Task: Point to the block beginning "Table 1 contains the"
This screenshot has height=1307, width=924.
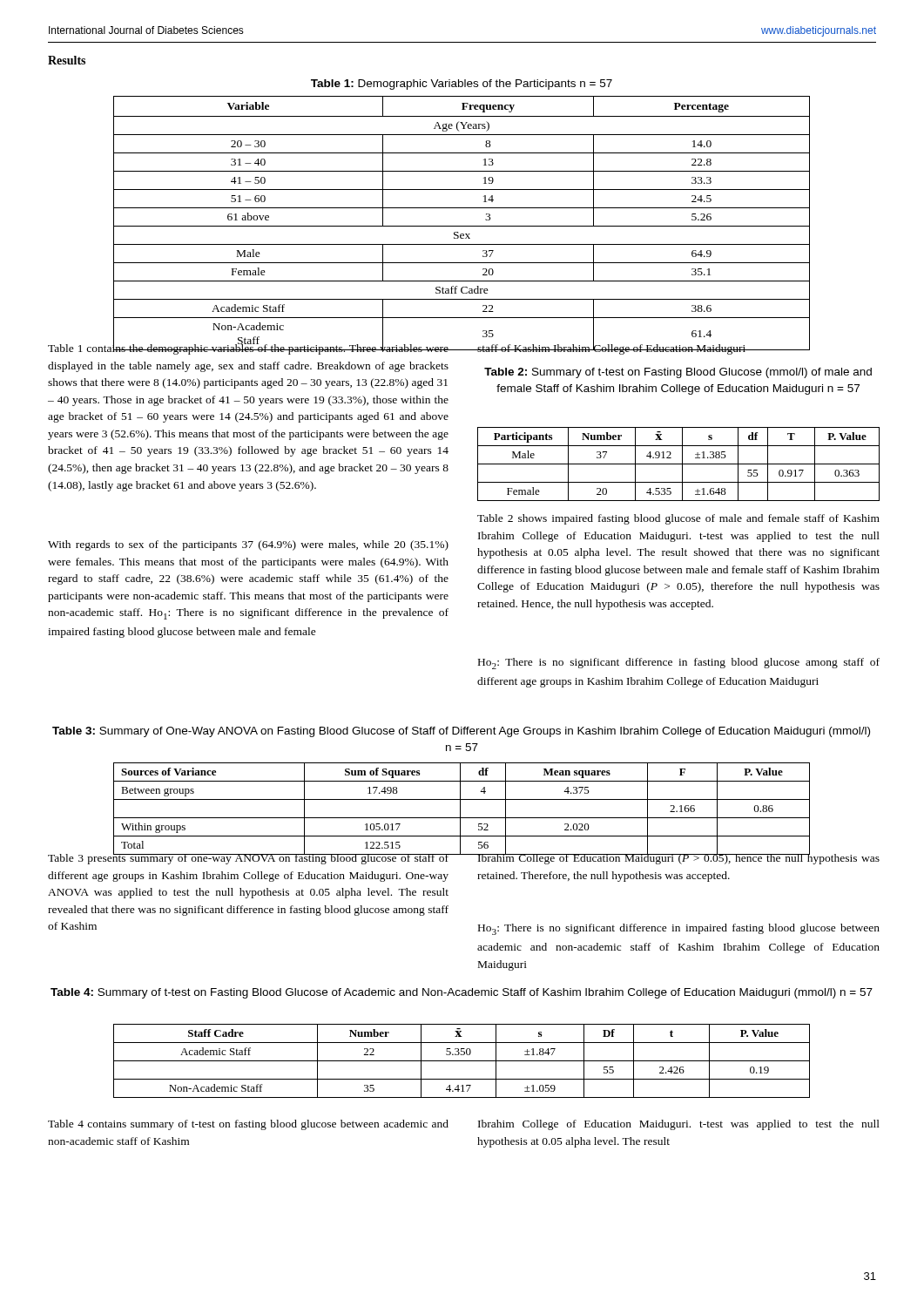Action: point(248,416)
